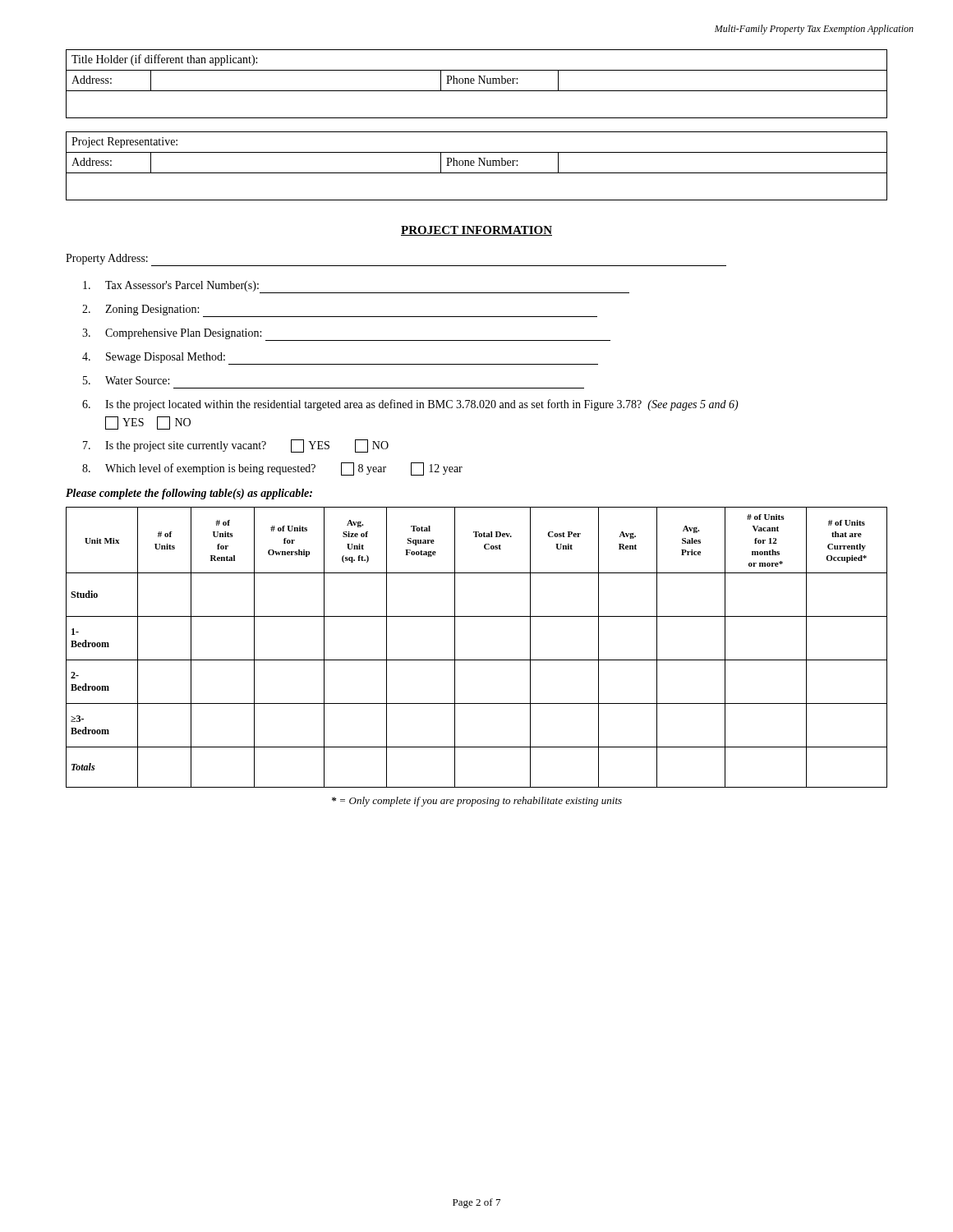Click on the list item that reads "8. Which level of"
The image size is (953, 1232).
272,469
